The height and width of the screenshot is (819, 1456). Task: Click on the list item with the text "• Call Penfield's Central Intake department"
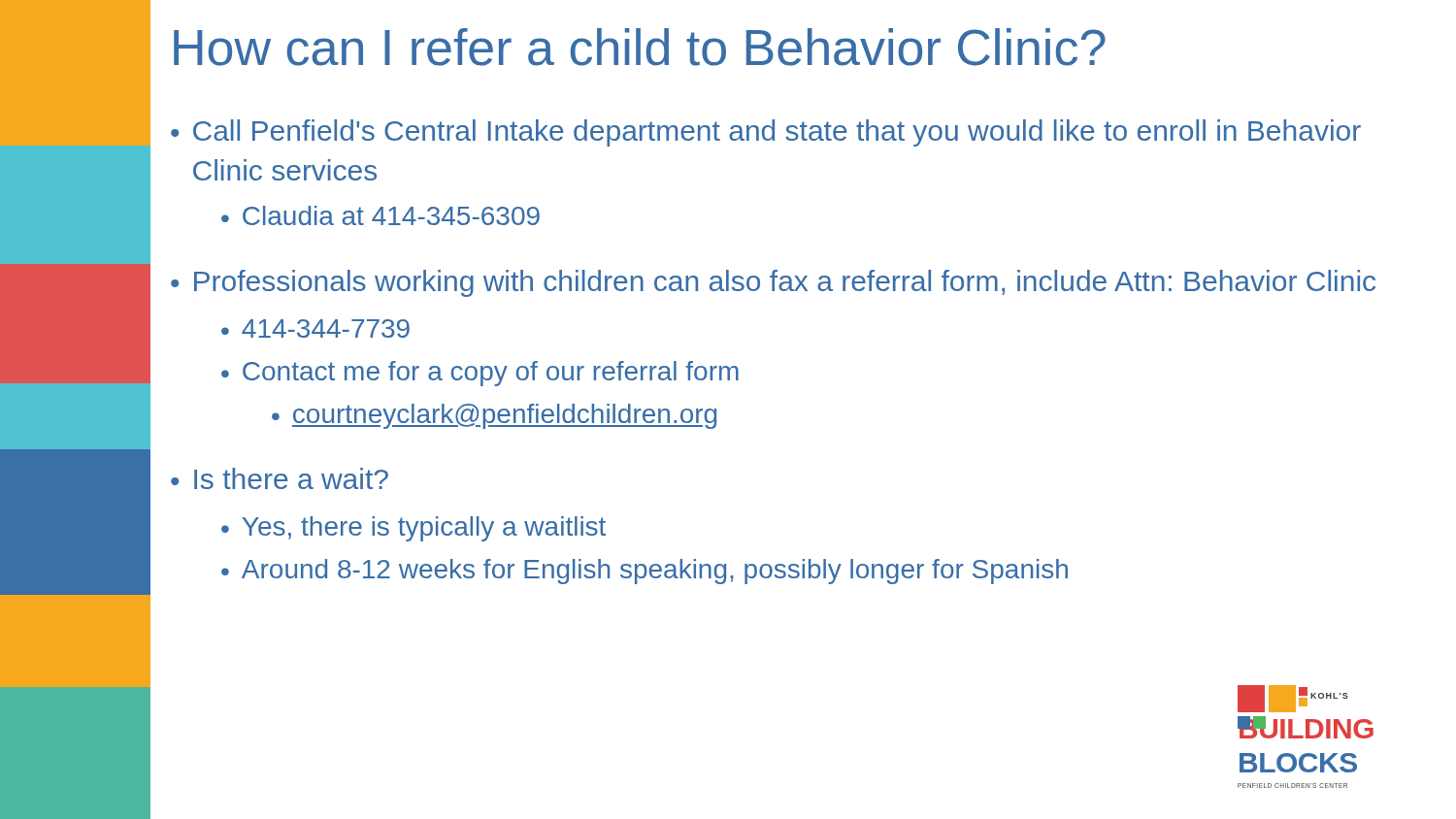777,151
